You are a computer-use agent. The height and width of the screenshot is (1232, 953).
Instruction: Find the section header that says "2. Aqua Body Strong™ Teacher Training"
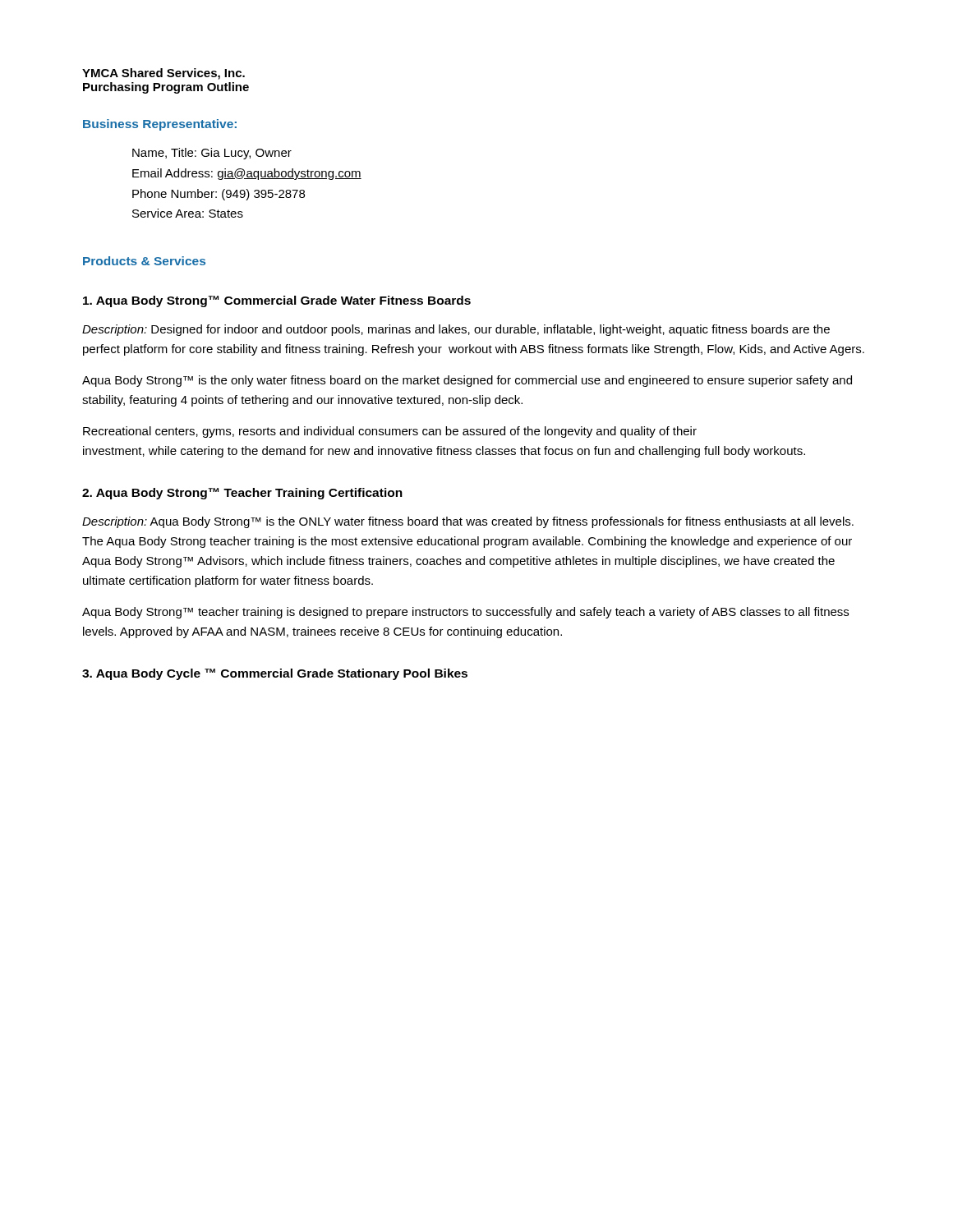click(x=242, y=492)
